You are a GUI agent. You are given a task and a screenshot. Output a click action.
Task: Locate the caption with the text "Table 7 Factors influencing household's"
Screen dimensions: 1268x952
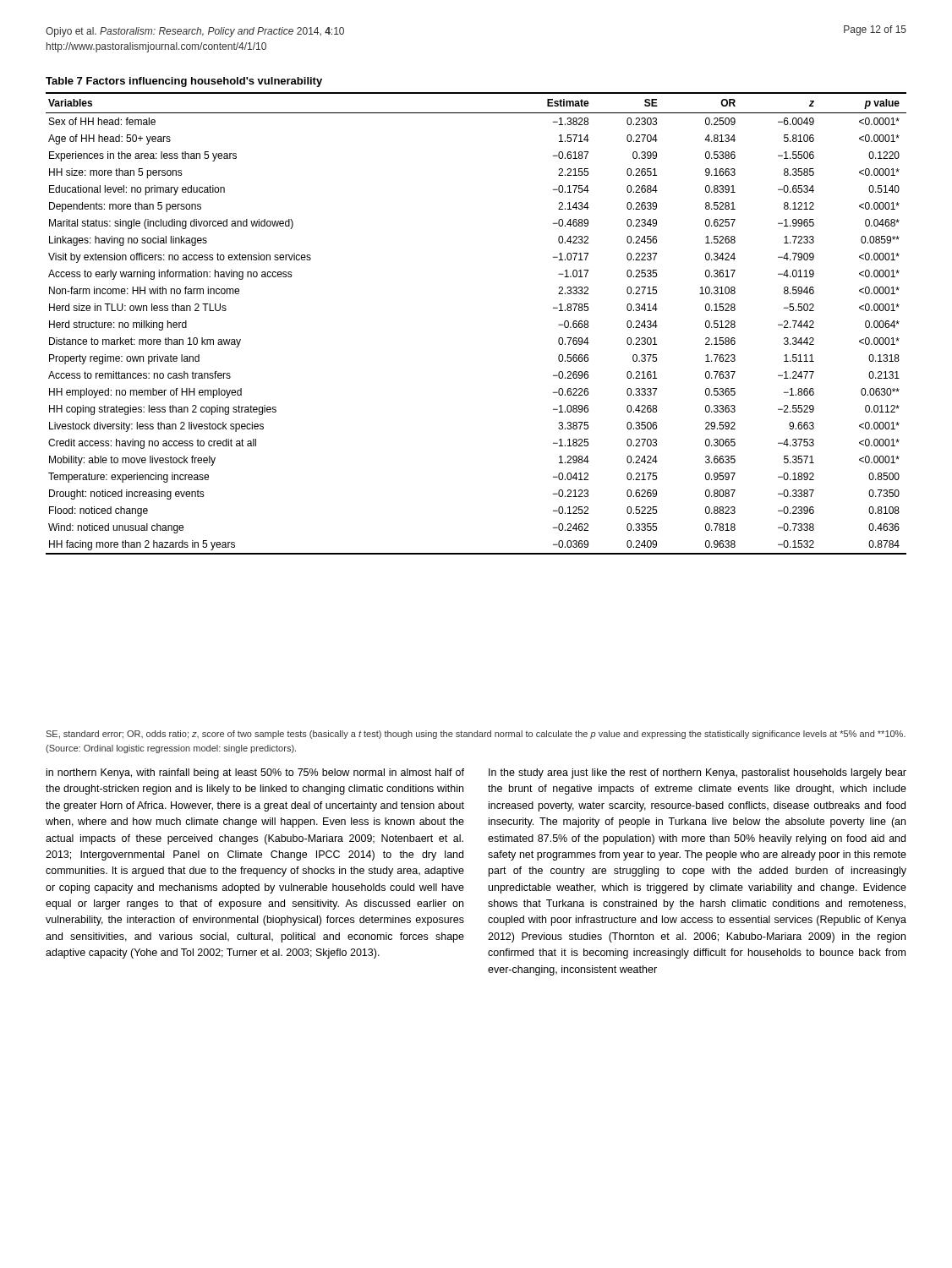(184, 81)
